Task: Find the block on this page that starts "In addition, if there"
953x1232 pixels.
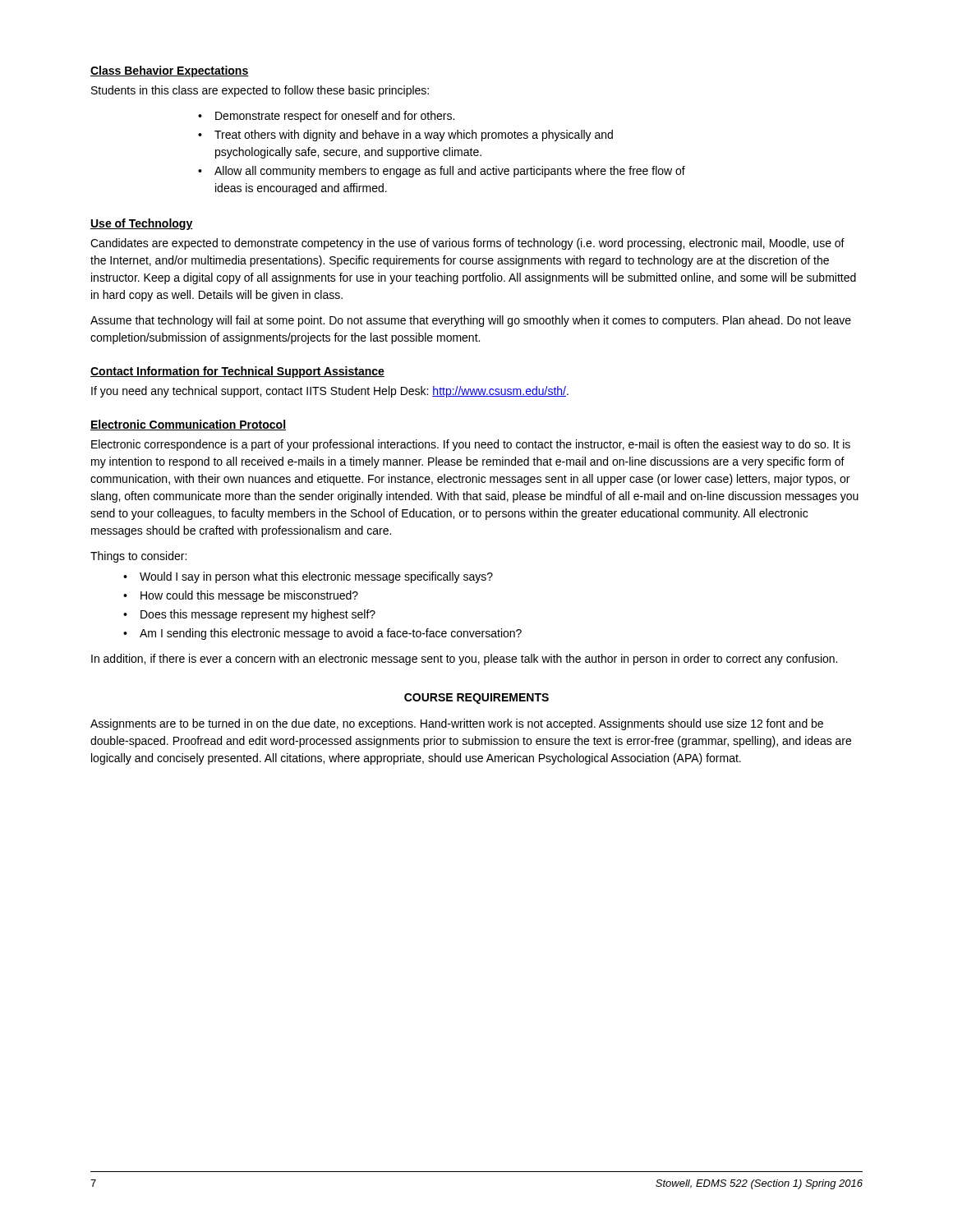Action: [464, 659]
